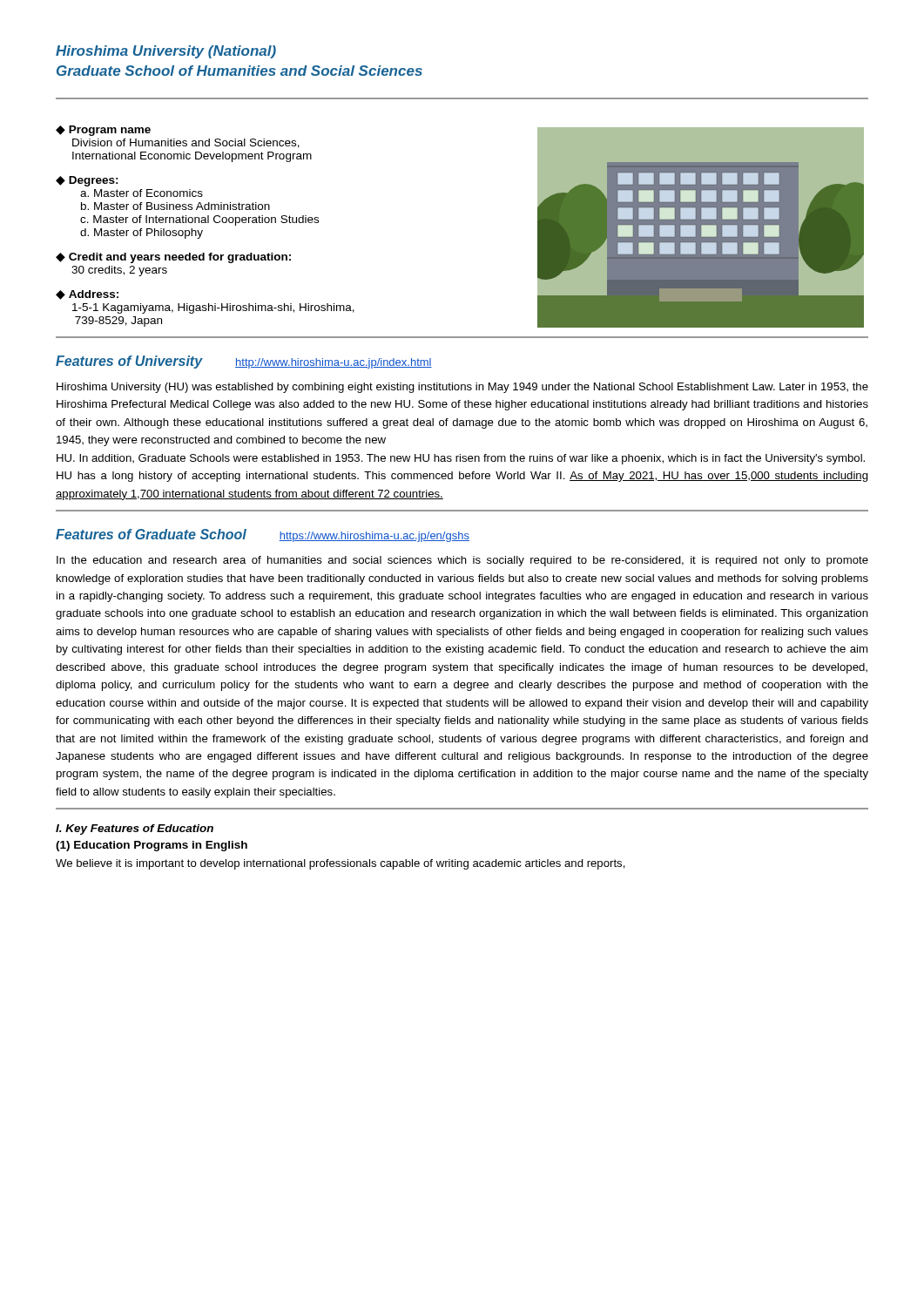Find the section header containing "◆ Degrees:"
924x1307 pixels.
click(87, 179)
